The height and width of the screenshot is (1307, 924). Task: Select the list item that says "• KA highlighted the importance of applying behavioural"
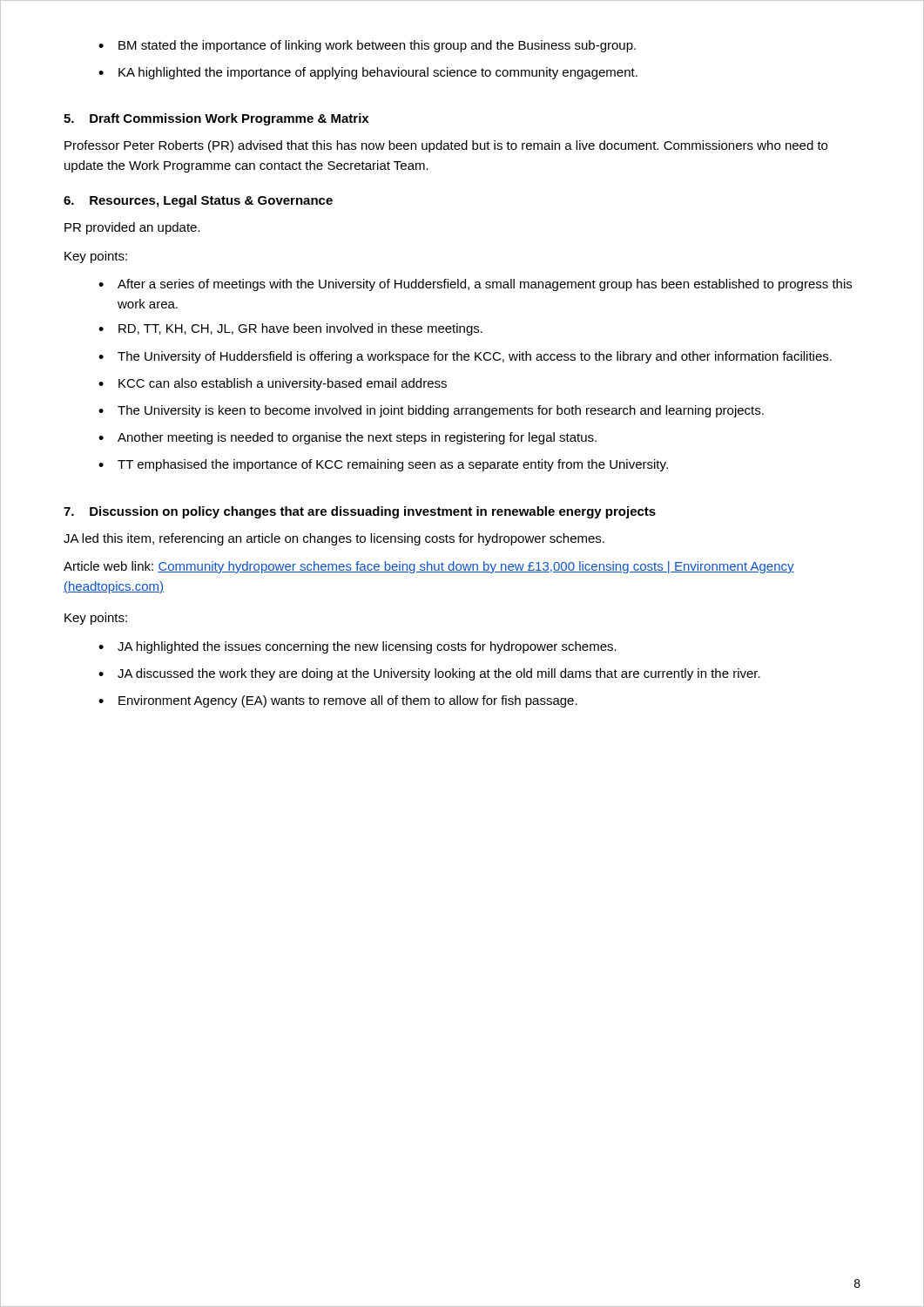pos(479,74)
